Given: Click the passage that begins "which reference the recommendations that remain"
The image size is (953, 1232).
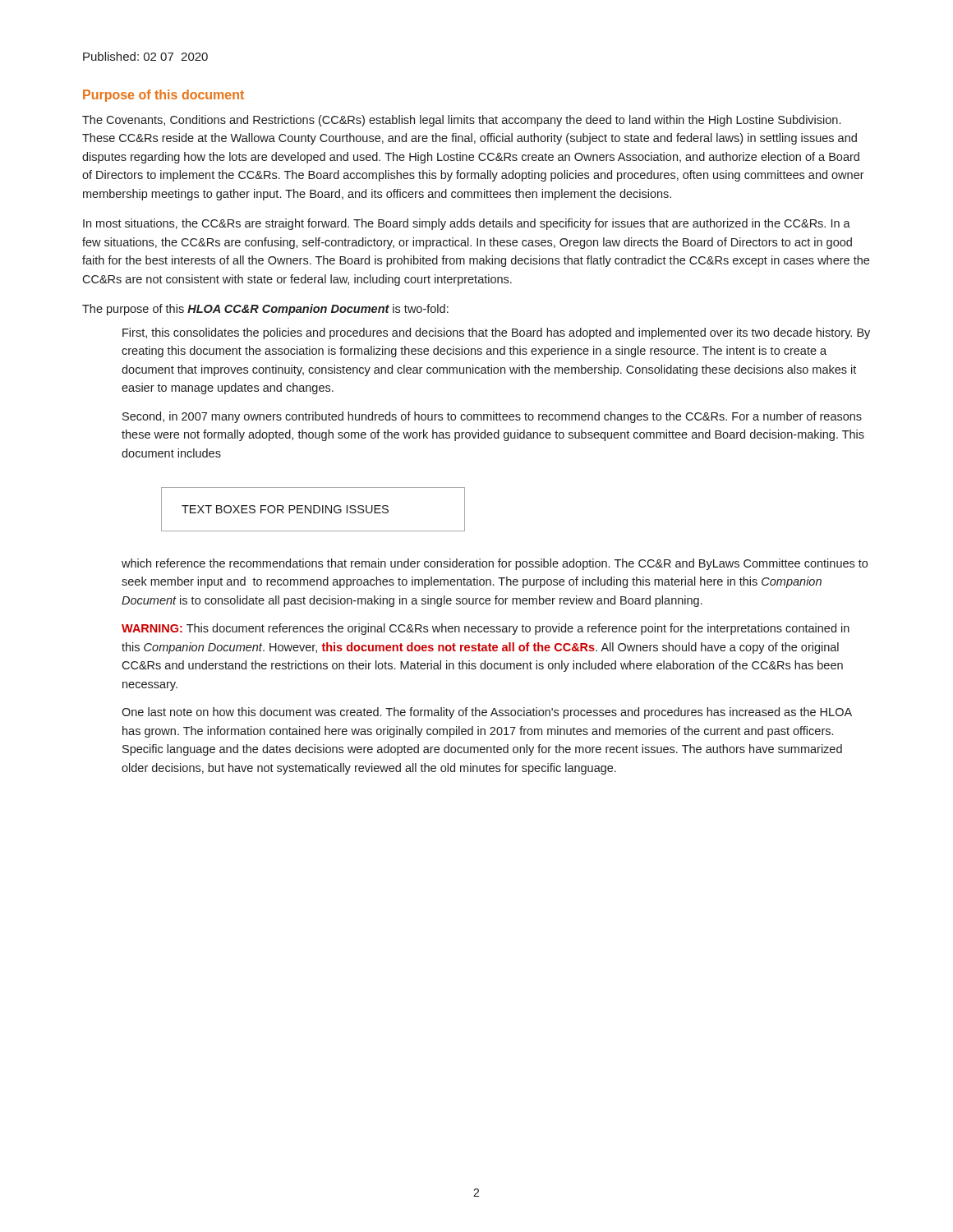Looking at the screenshot, I should point(495,582).
